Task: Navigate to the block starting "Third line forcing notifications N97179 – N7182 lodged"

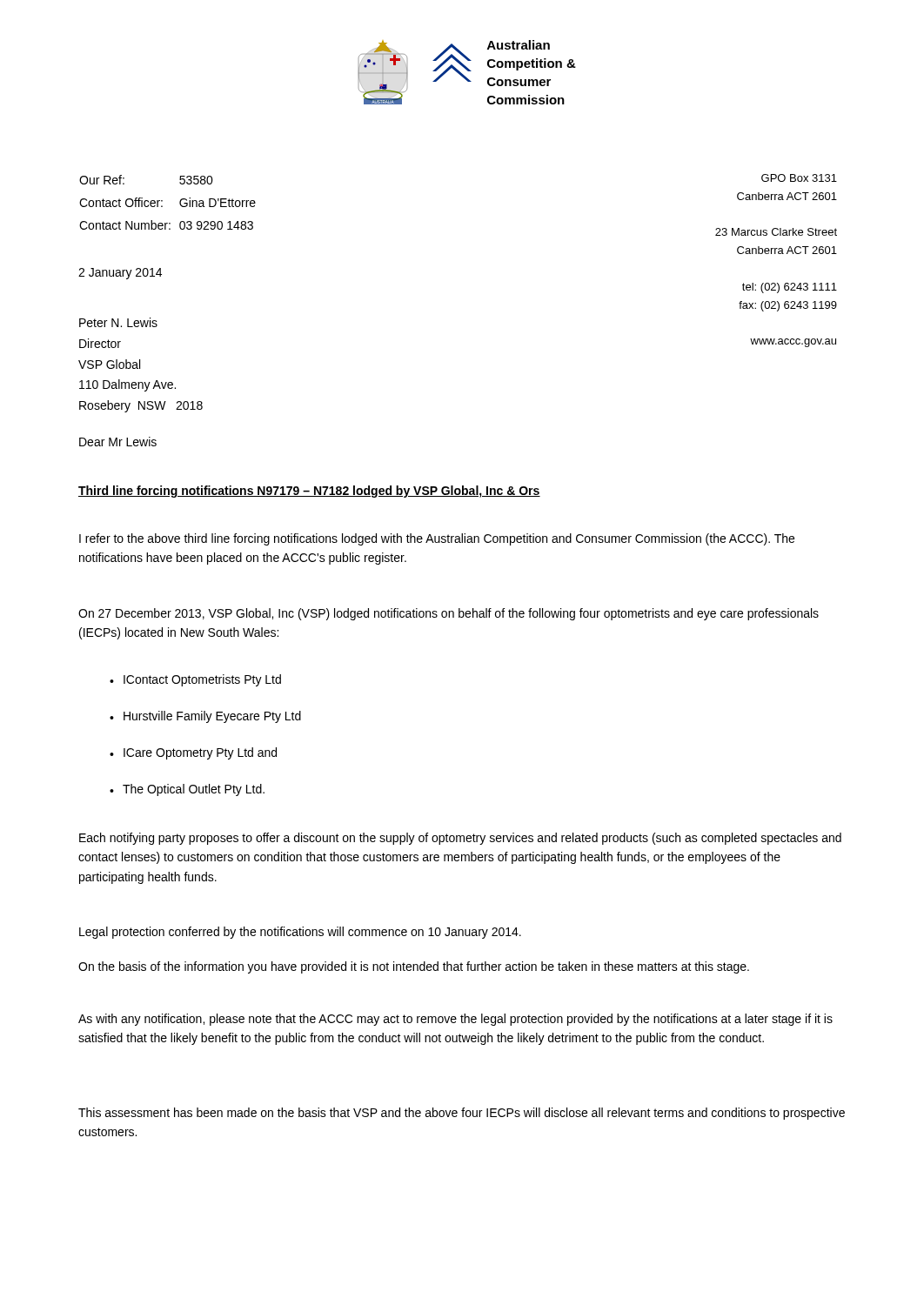Action: (x=309, y=491)
